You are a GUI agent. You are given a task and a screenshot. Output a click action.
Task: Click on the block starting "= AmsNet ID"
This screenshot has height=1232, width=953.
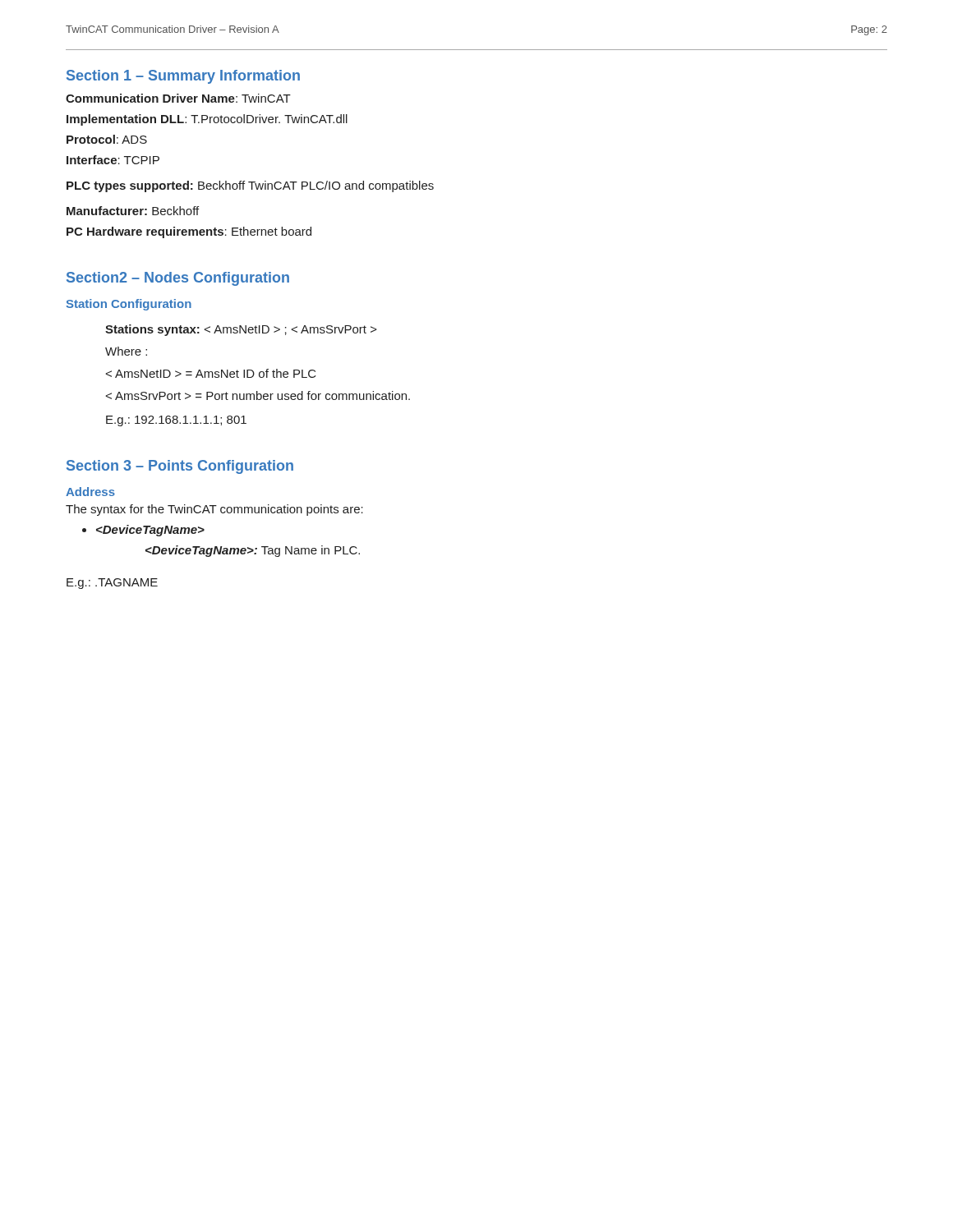pos(211,373)
